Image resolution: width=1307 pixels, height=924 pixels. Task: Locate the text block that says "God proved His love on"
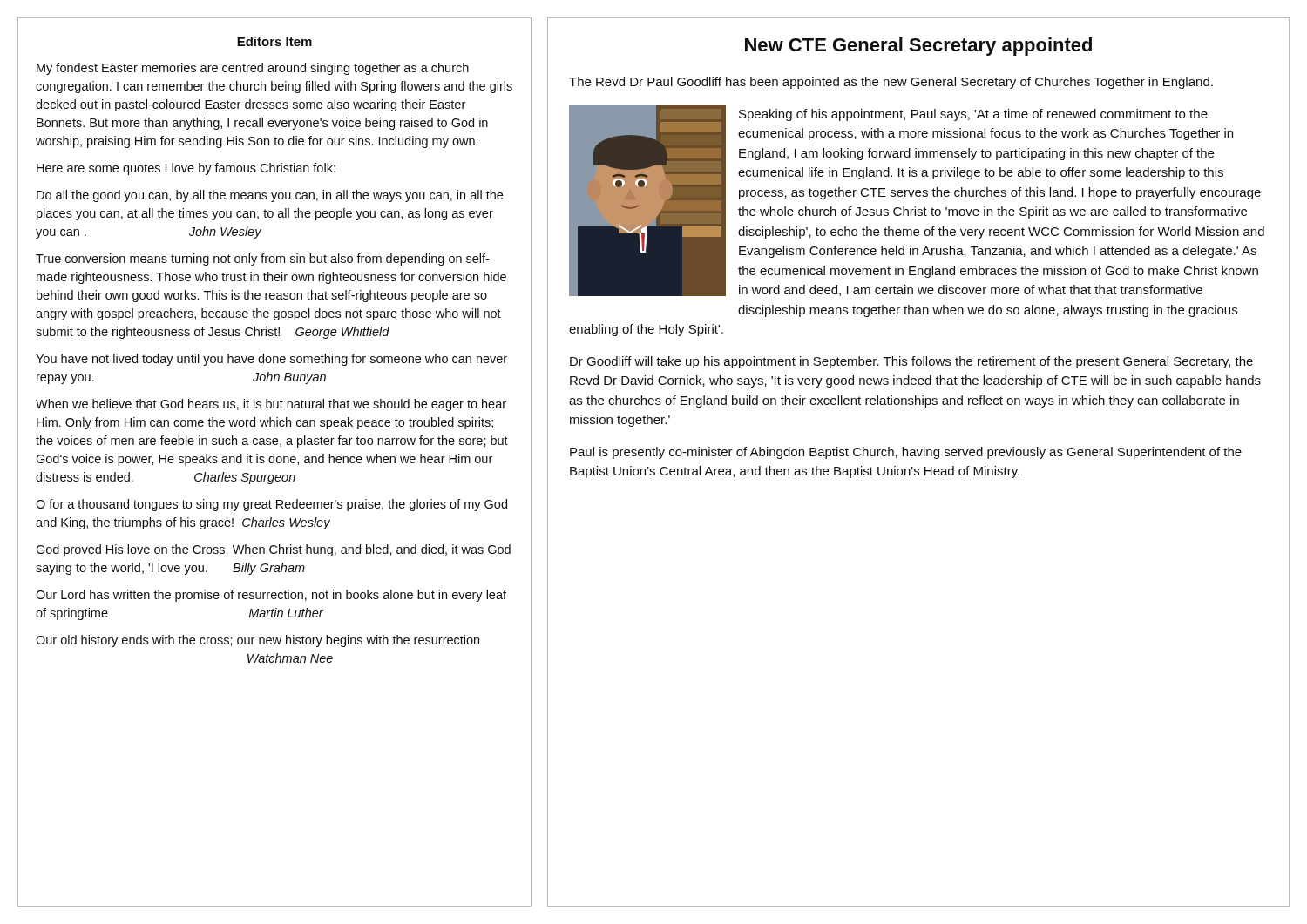pos(274,559)
